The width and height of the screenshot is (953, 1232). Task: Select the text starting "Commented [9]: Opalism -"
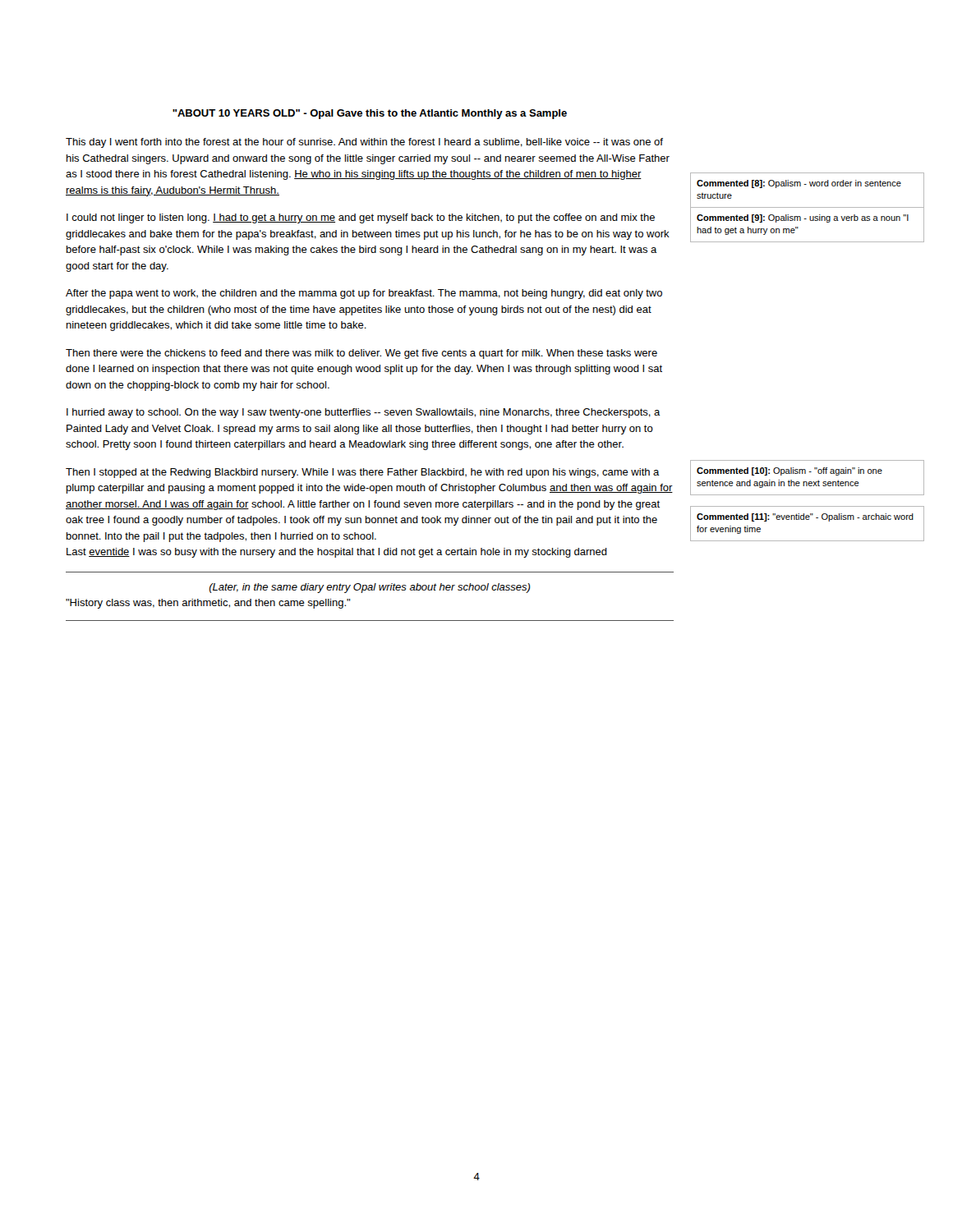(803, 224)
